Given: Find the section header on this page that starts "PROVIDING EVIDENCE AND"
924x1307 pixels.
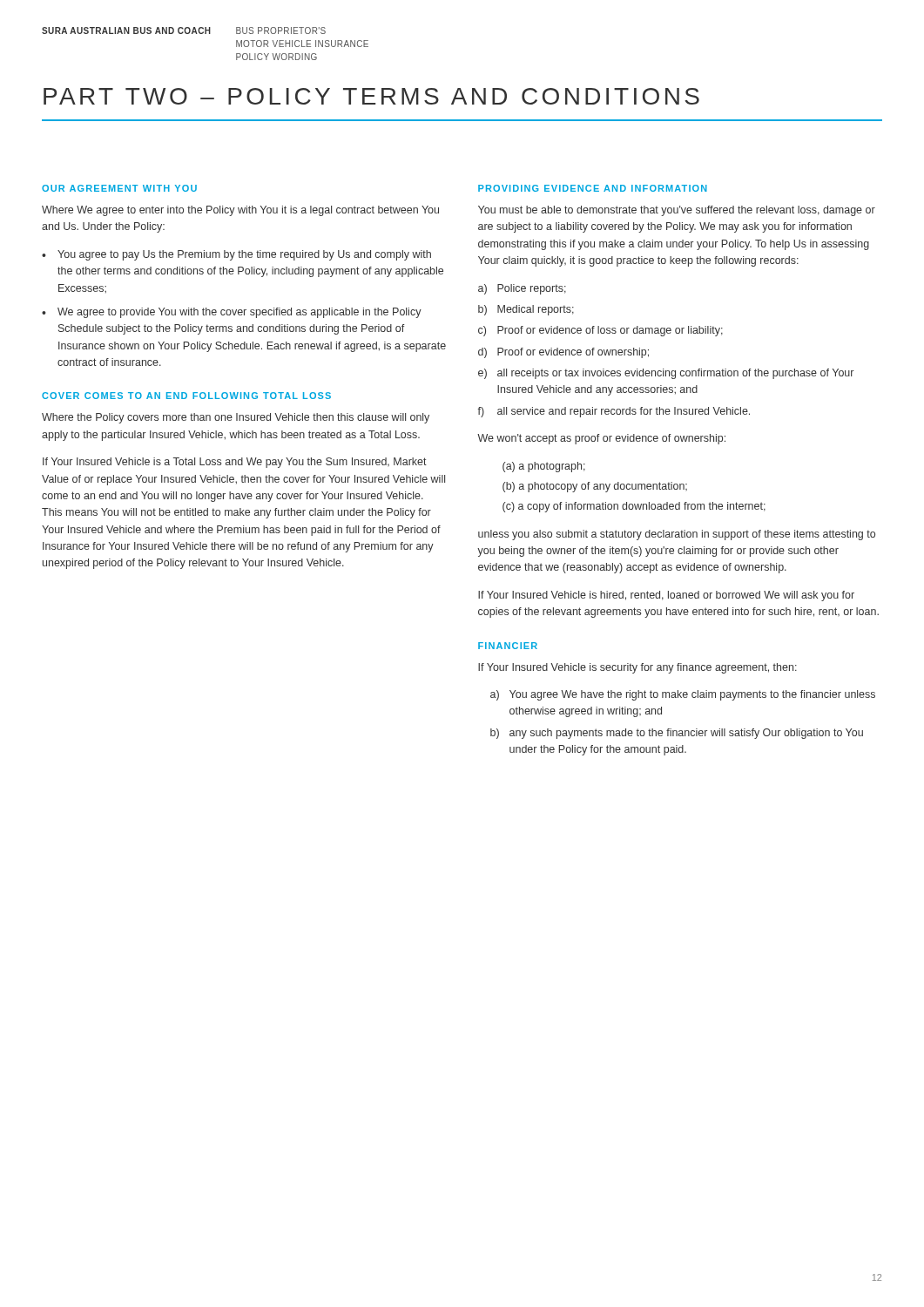Looking at the screenshot, I should tap(593, 188).
